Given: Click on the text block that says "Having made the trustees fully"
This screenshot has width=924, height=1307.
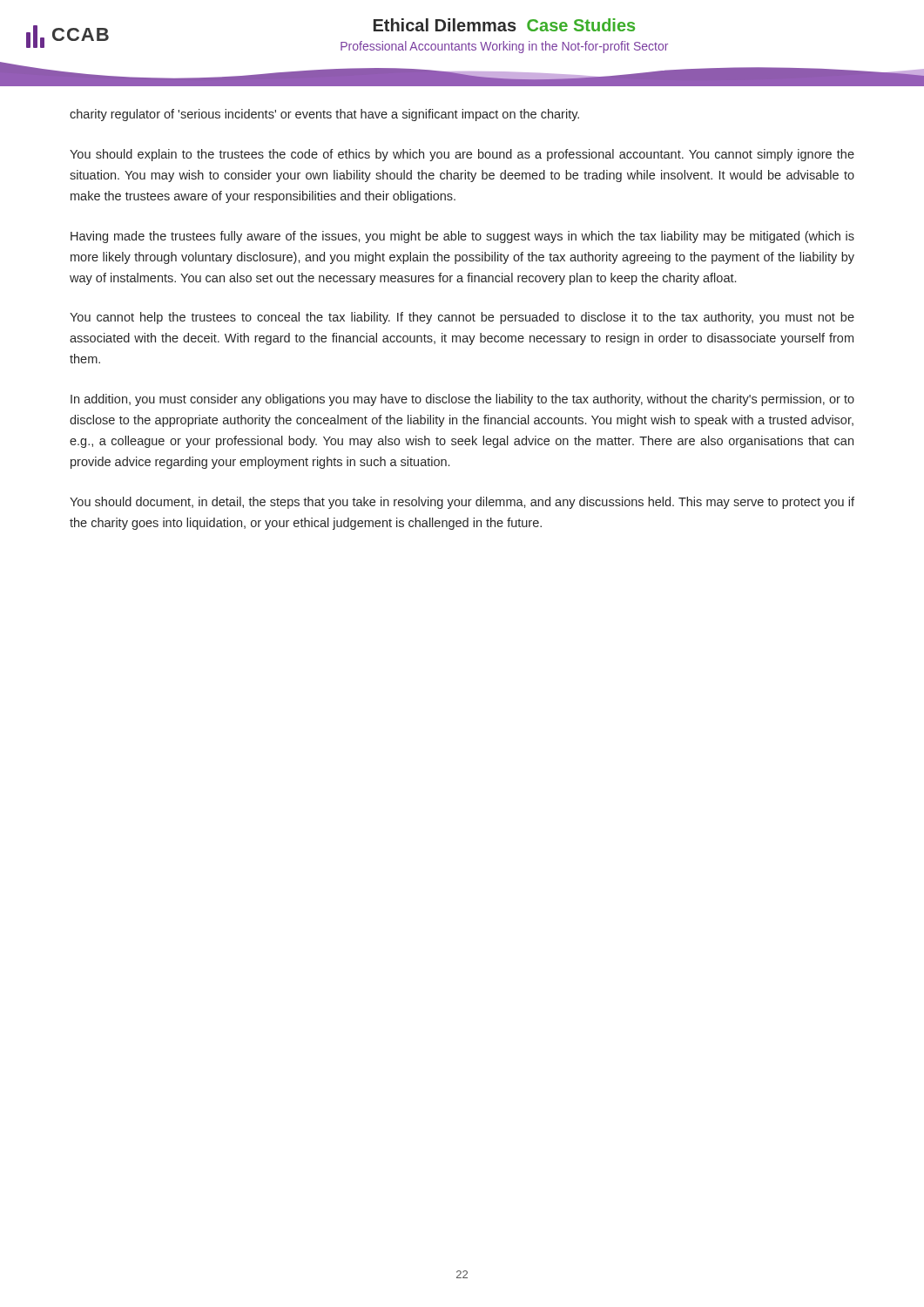Looking at the screenshot, I should pyautogui.click(x=462, y=258).
